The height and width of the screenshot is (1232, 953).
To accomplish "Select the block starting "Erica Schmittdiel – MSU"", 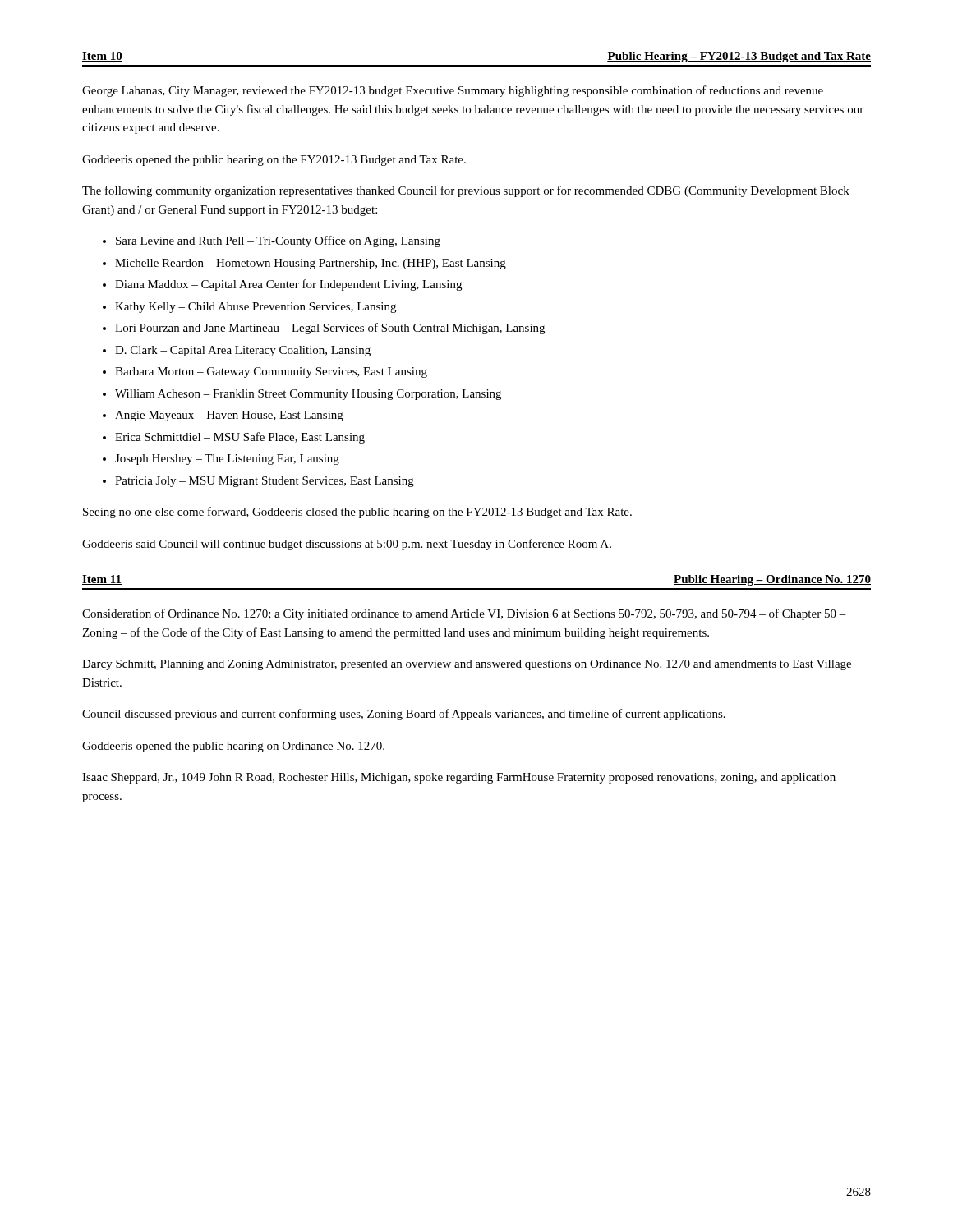I will point(240,437).
